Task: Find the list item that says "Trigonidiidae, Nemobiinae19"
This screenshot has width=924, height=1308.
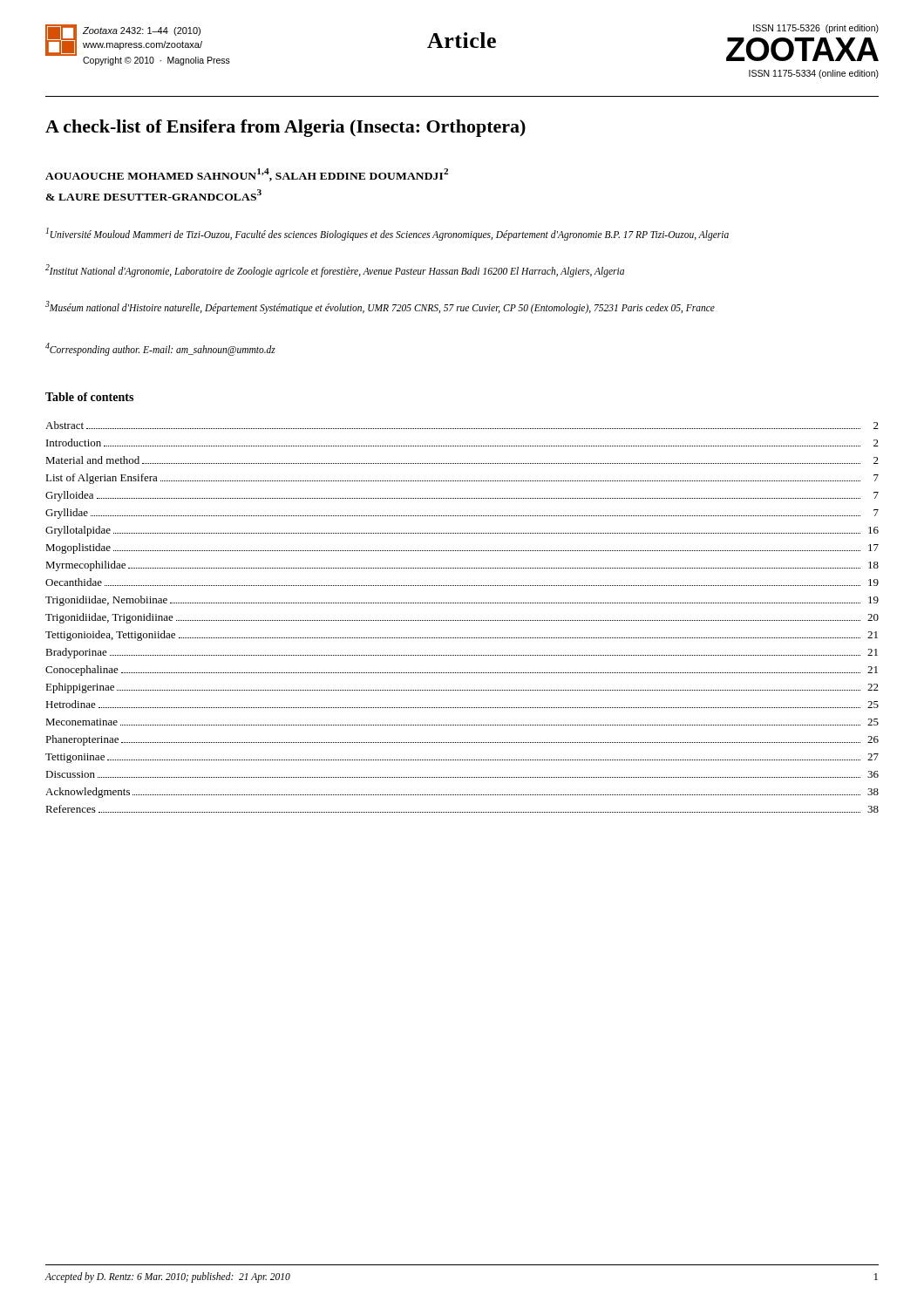Action: point(462,600)
